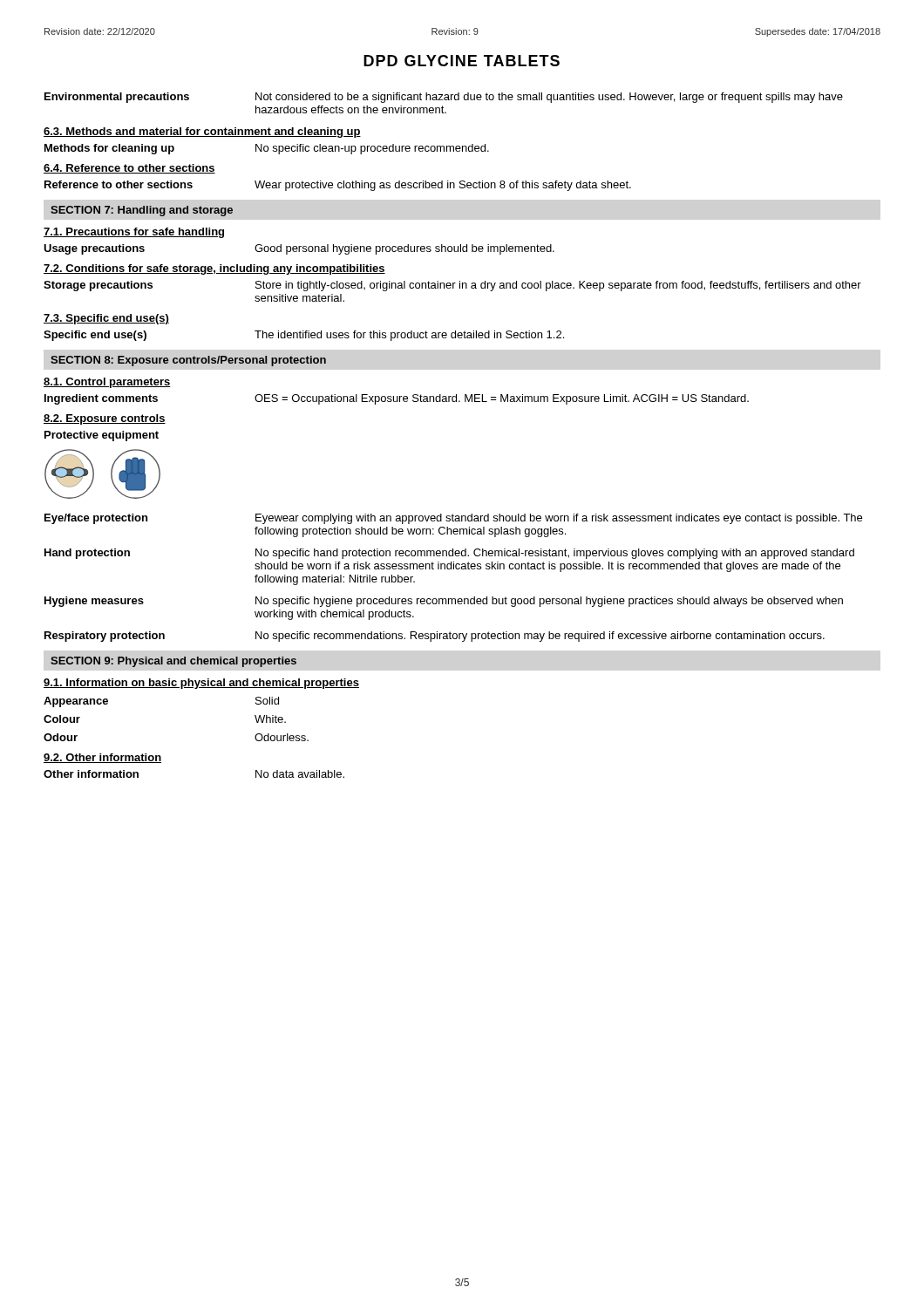Navigate to the region starting "SECTION 9: Physical and chemical properties"
The height and width of the screenshot is (1308, 924).
click(x=174, y=661)
